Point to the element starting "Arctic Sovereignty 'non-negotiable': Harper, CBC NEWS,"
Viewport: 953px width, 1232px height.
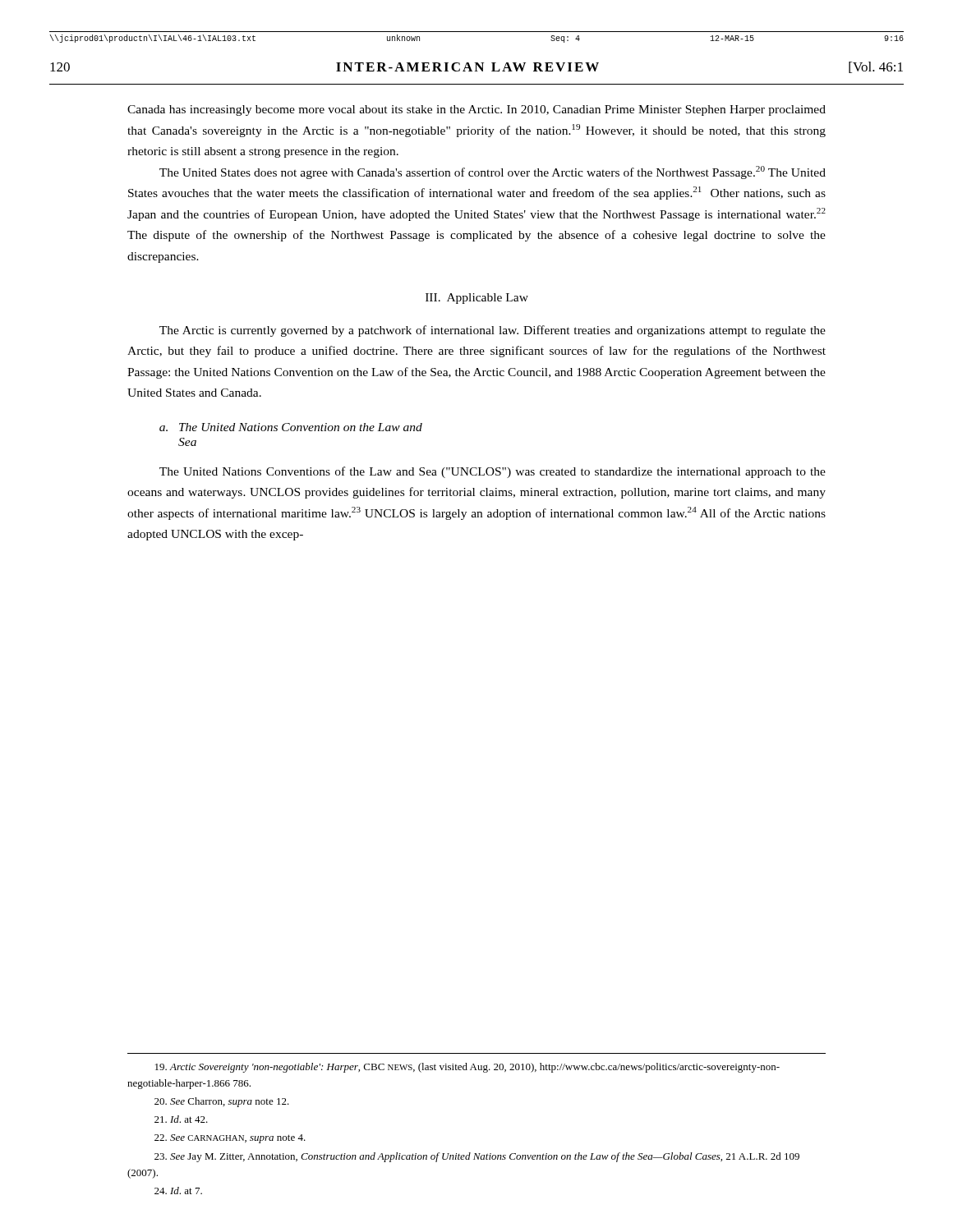[x=454, y=1075]
